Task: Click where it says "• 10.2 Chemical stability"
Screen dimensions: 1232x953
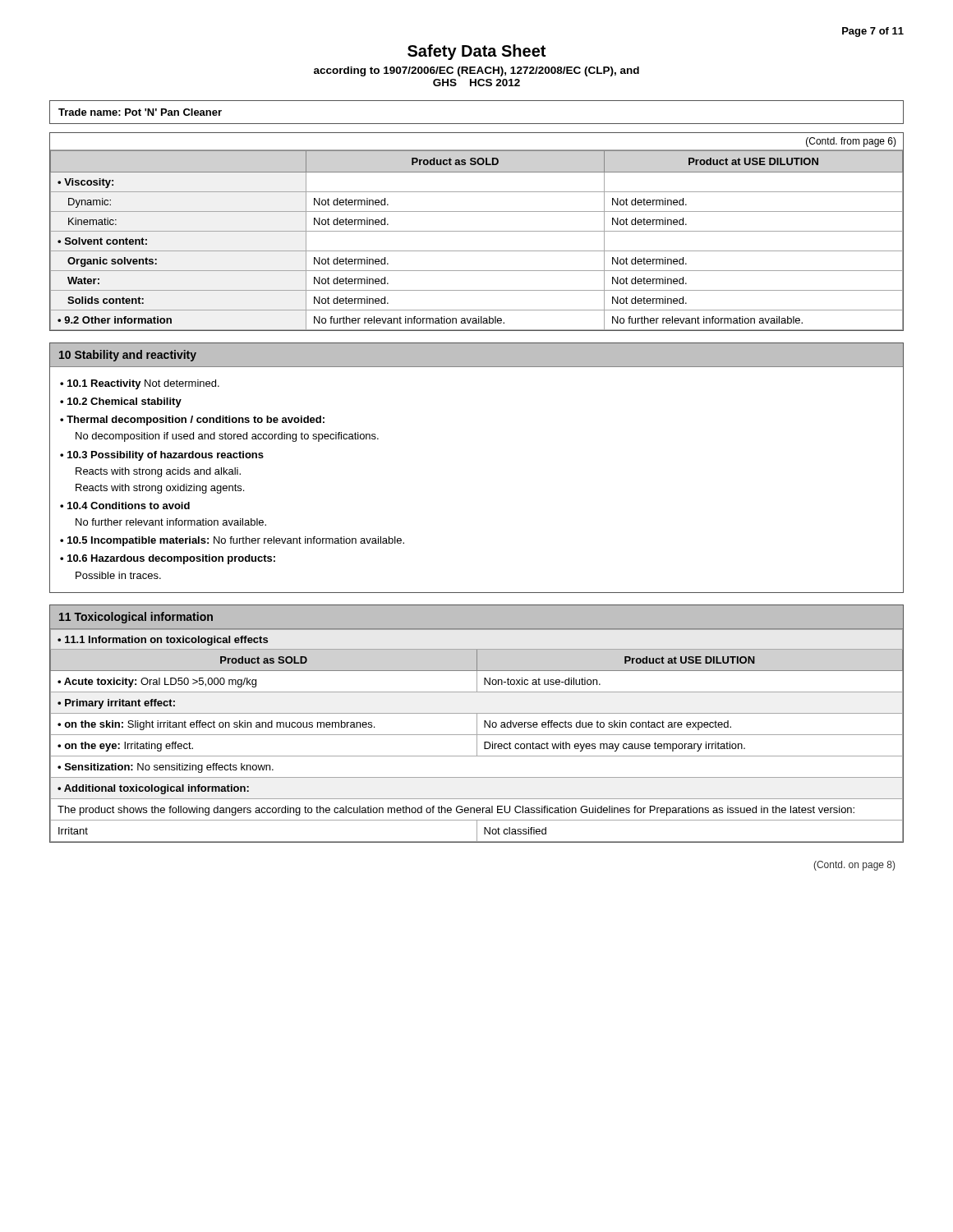Action: [121, 401]
